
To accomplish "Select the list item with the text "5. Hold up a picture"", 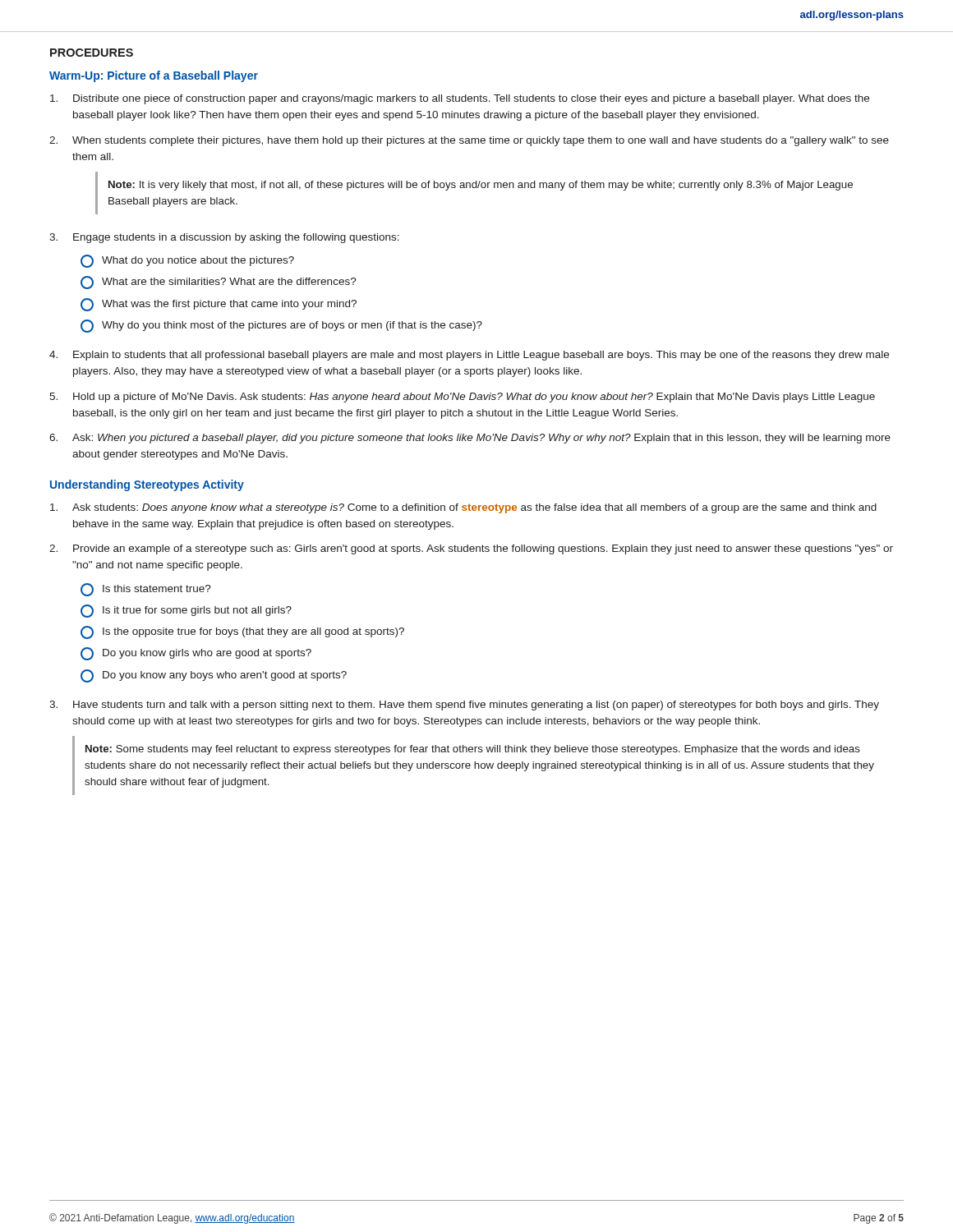I will click(x=476, y=405).
